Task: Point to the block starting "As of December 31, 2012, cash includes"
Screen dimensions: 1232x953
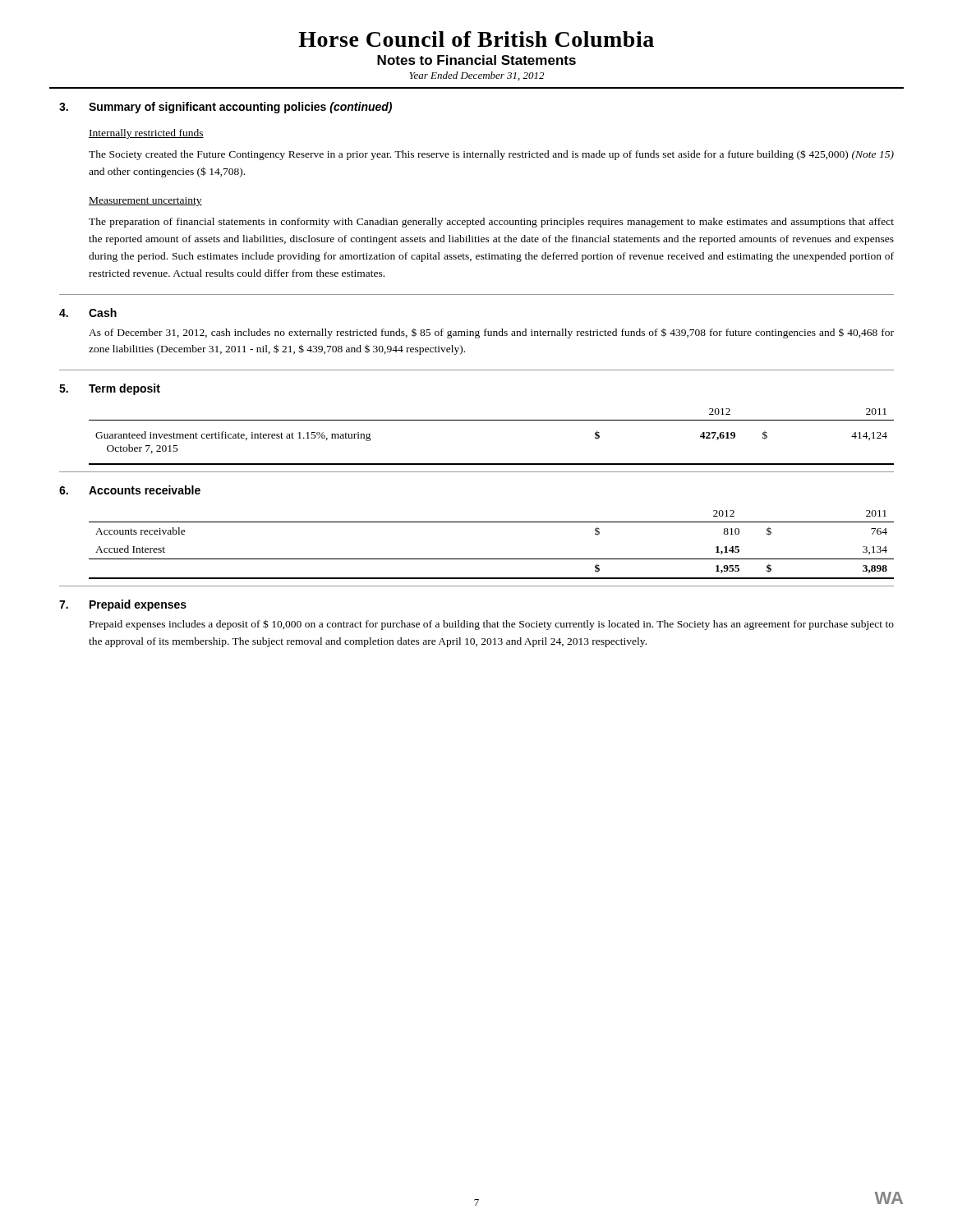Action: point(491,341)
